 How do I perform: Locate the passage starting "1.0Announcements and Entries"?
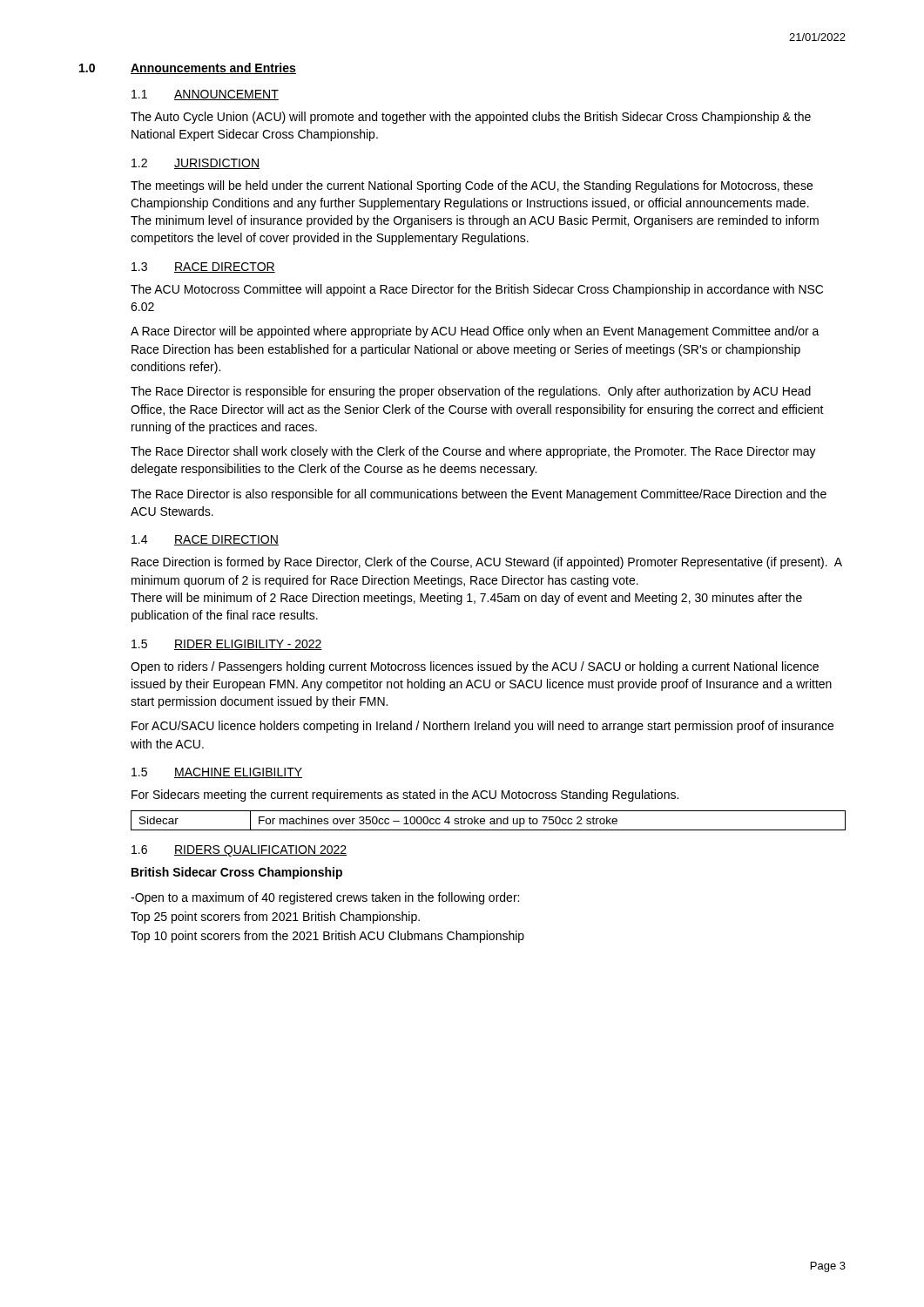coord(187,68)
